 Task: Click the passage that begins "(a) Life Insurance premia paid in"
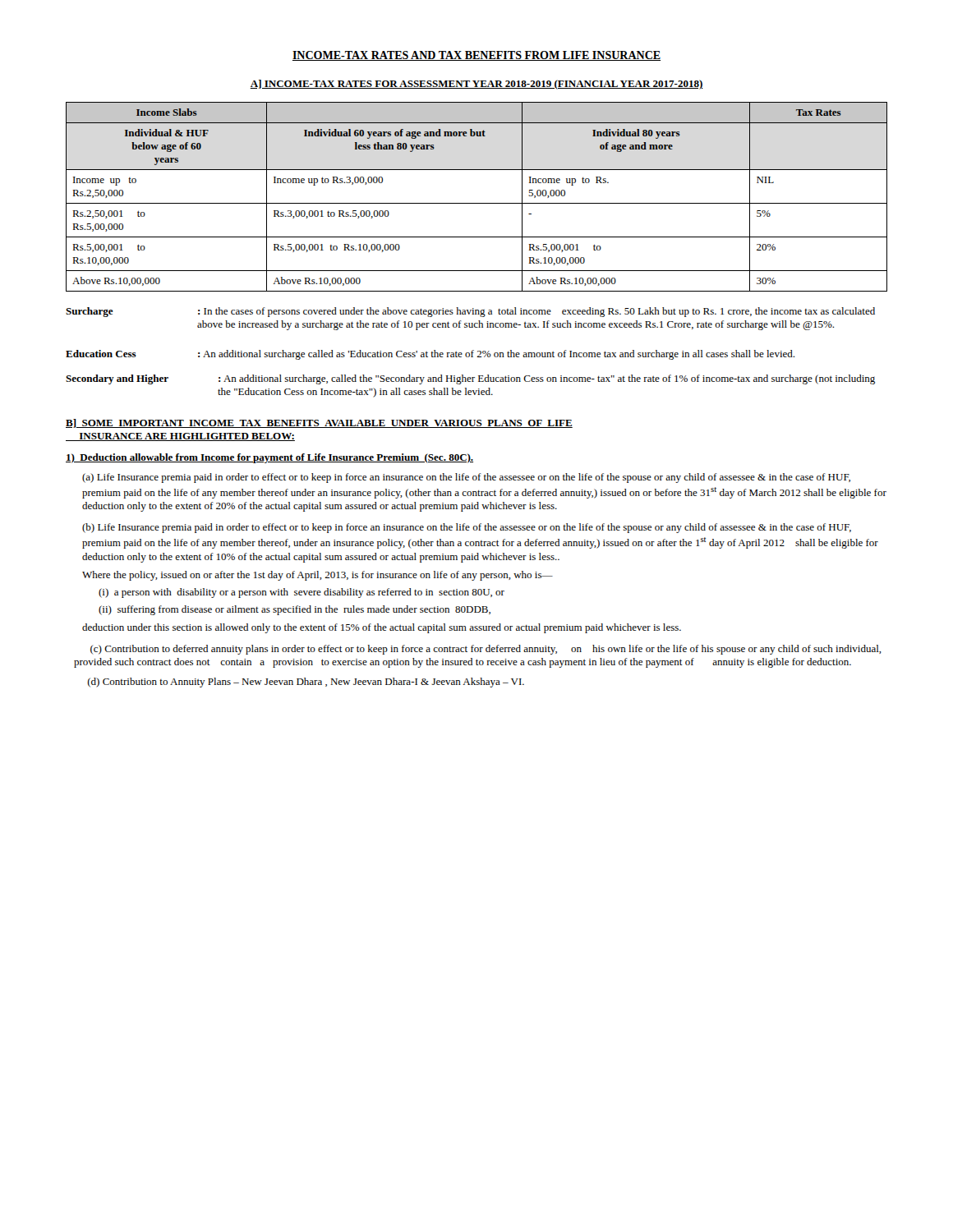484,491
